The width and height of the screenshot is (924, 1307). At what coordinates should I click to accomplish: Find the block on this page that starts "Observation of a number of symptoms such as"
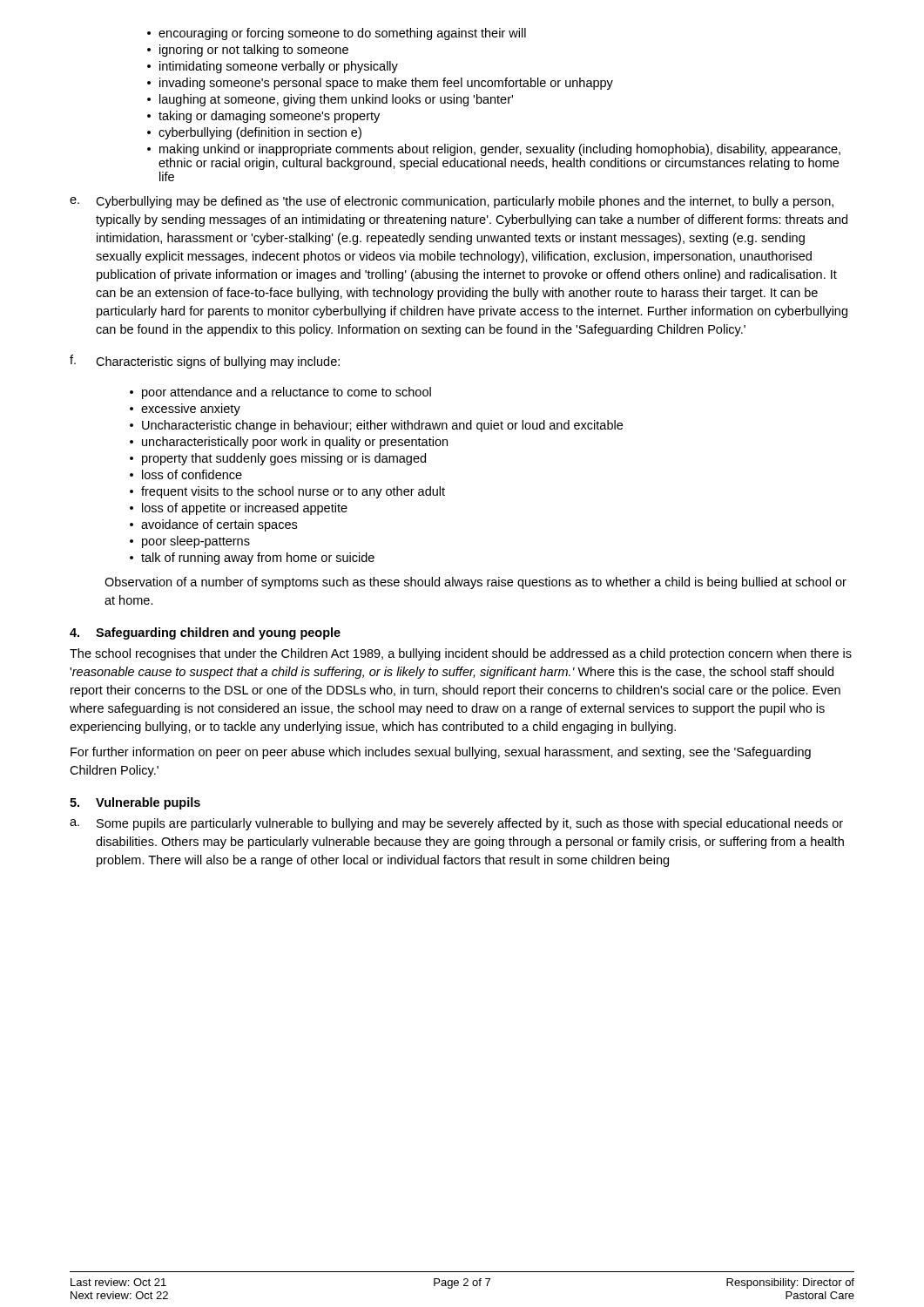pyautogui.click(x=475, y=591)
